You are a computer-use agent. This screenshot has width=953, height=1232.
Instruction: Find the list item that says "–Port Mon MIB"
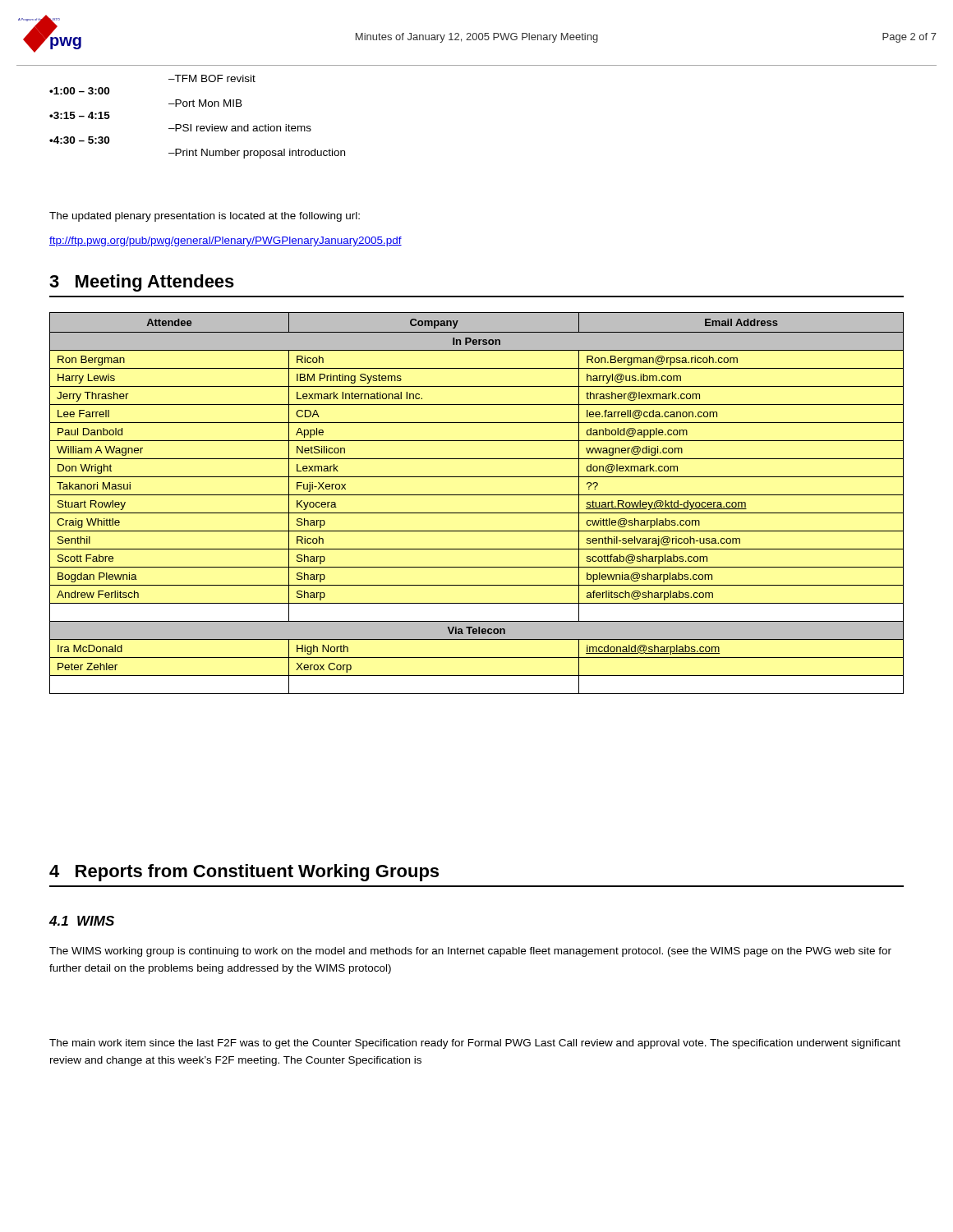205,103
